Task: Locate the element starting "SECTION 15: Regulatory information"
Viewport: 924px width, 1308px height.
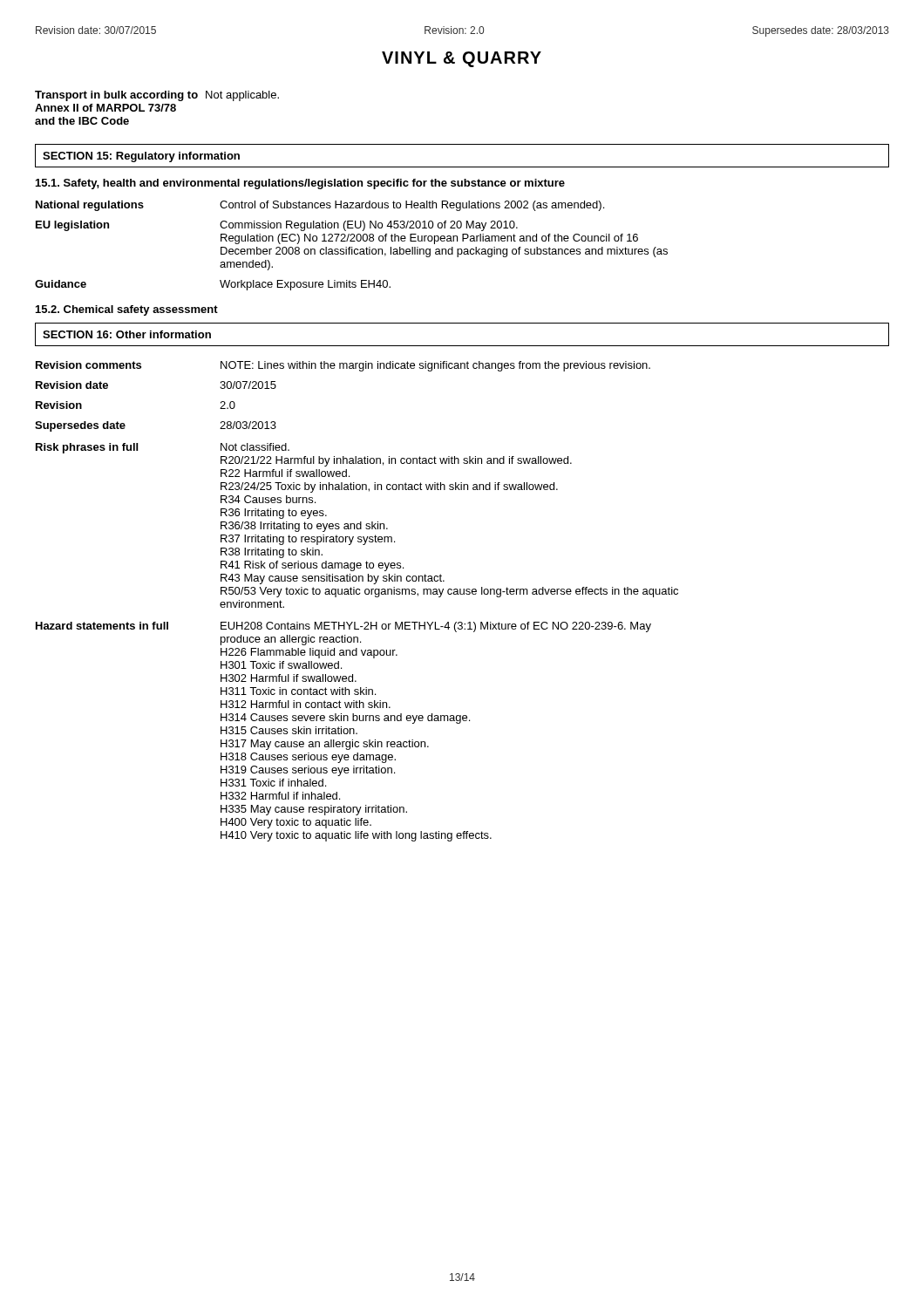Action: pos(142,156)
